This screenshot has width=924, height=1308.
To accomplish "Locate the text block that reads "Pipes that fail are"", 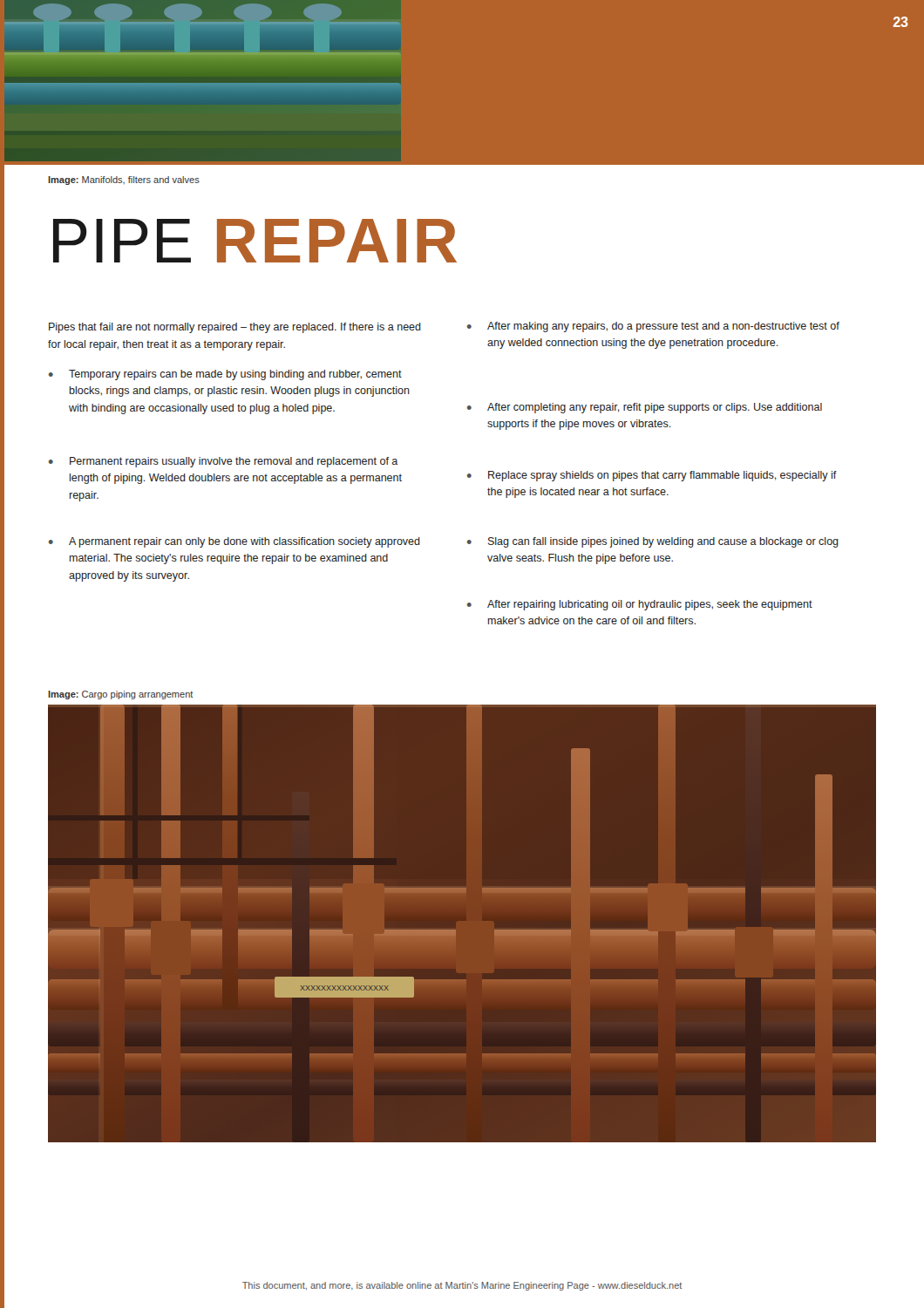I will pyautogui.click(x=235, y=336).
